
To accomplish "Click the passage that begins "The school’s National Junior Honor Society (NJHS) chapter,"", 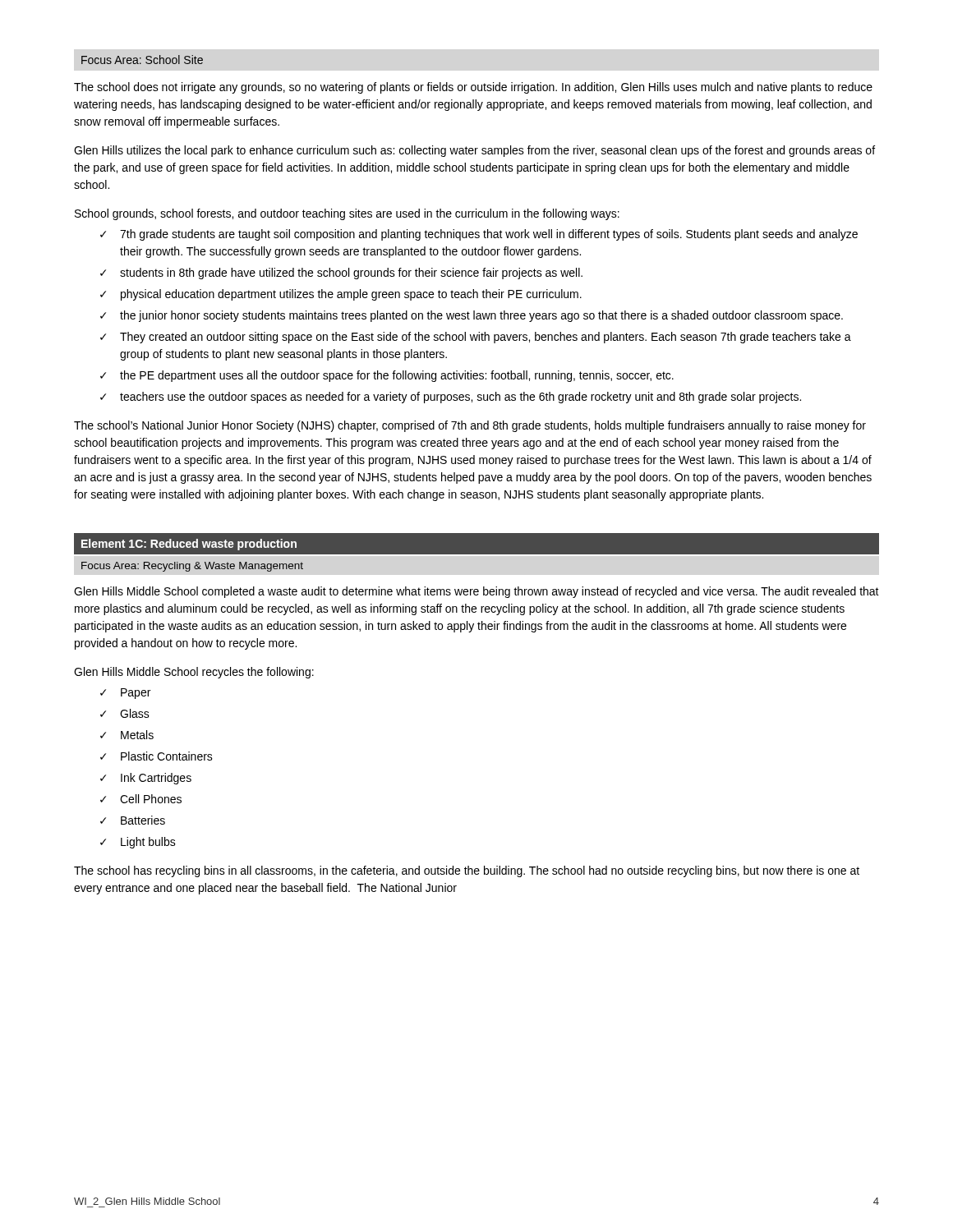I will 473,460.
